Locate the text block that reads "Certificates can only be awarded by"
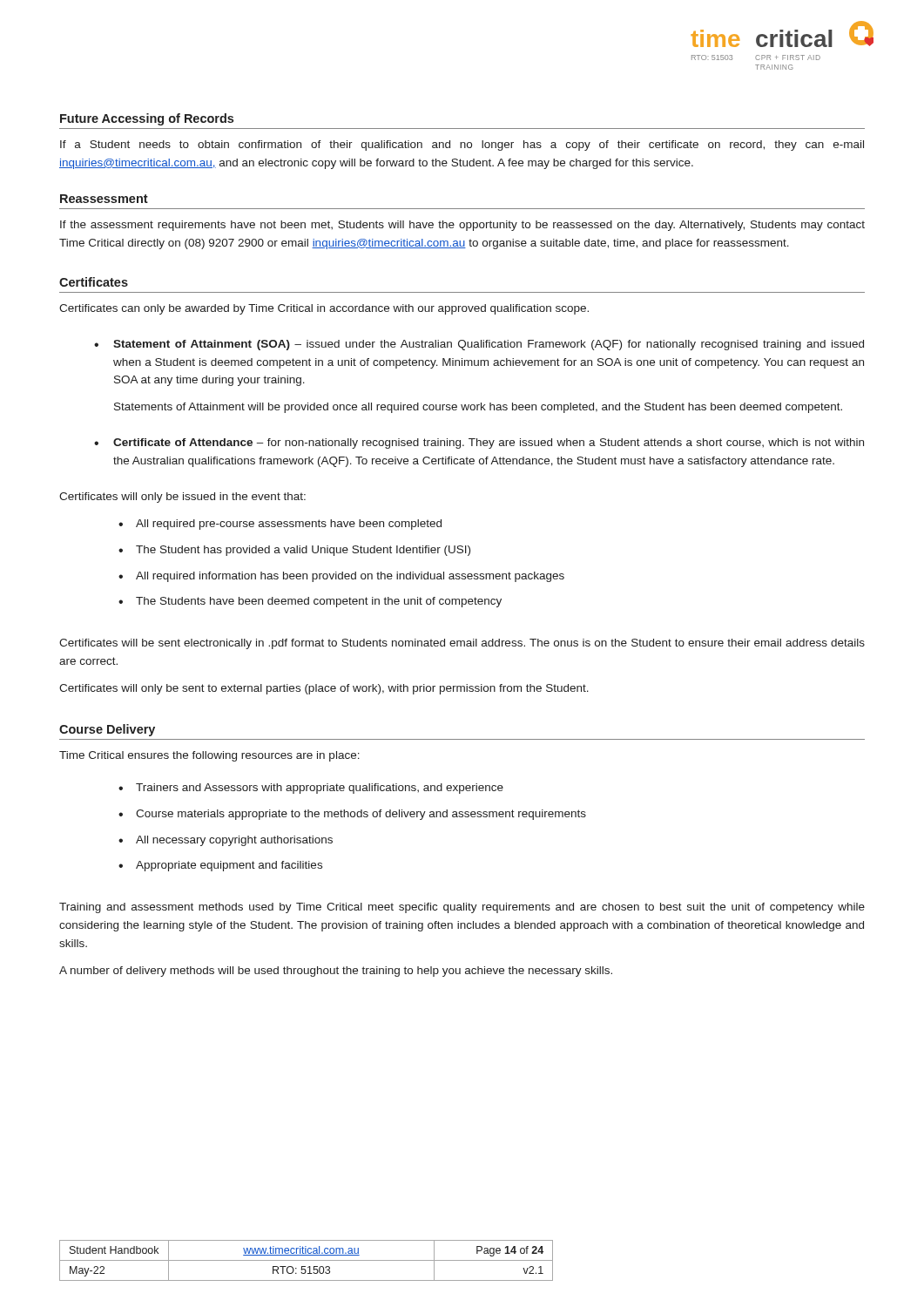 click(x=325, y=308)
